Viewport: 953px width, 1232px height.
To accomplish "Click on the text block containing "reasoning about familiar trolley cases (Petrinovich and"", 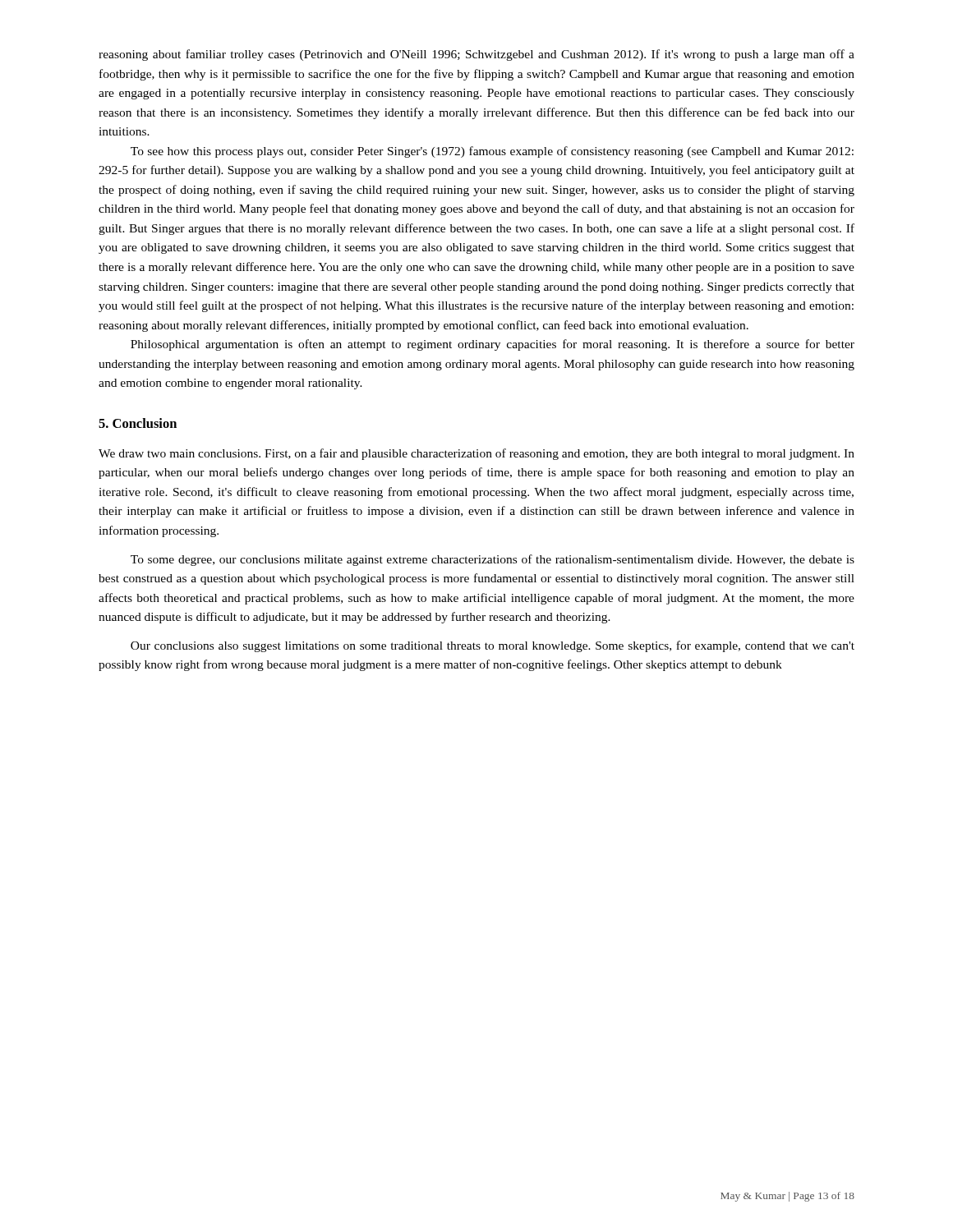I will coord(476,218).
